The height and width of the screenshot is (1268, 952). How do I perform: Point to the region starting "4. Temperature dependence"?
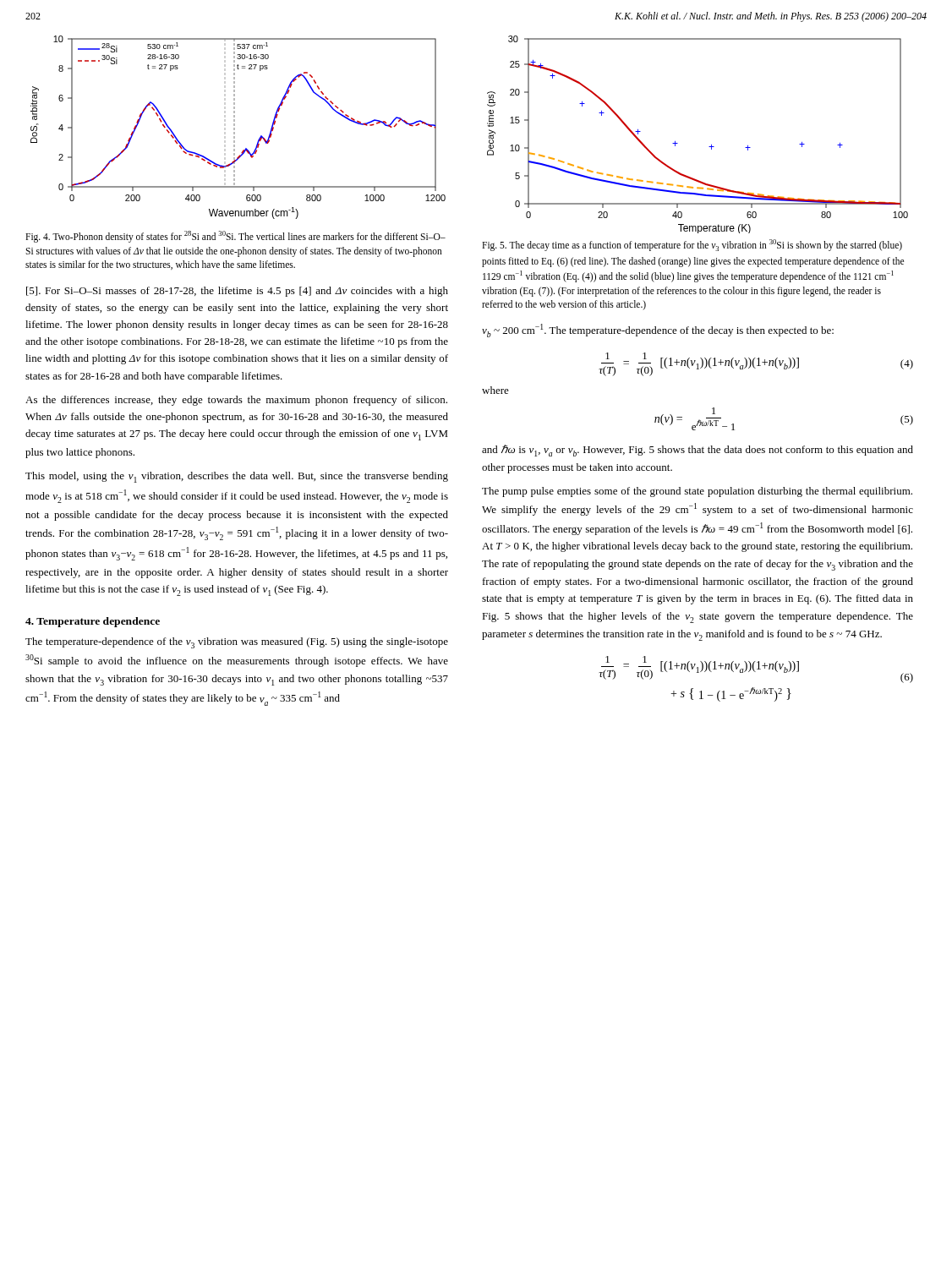[x=93, y=621]
